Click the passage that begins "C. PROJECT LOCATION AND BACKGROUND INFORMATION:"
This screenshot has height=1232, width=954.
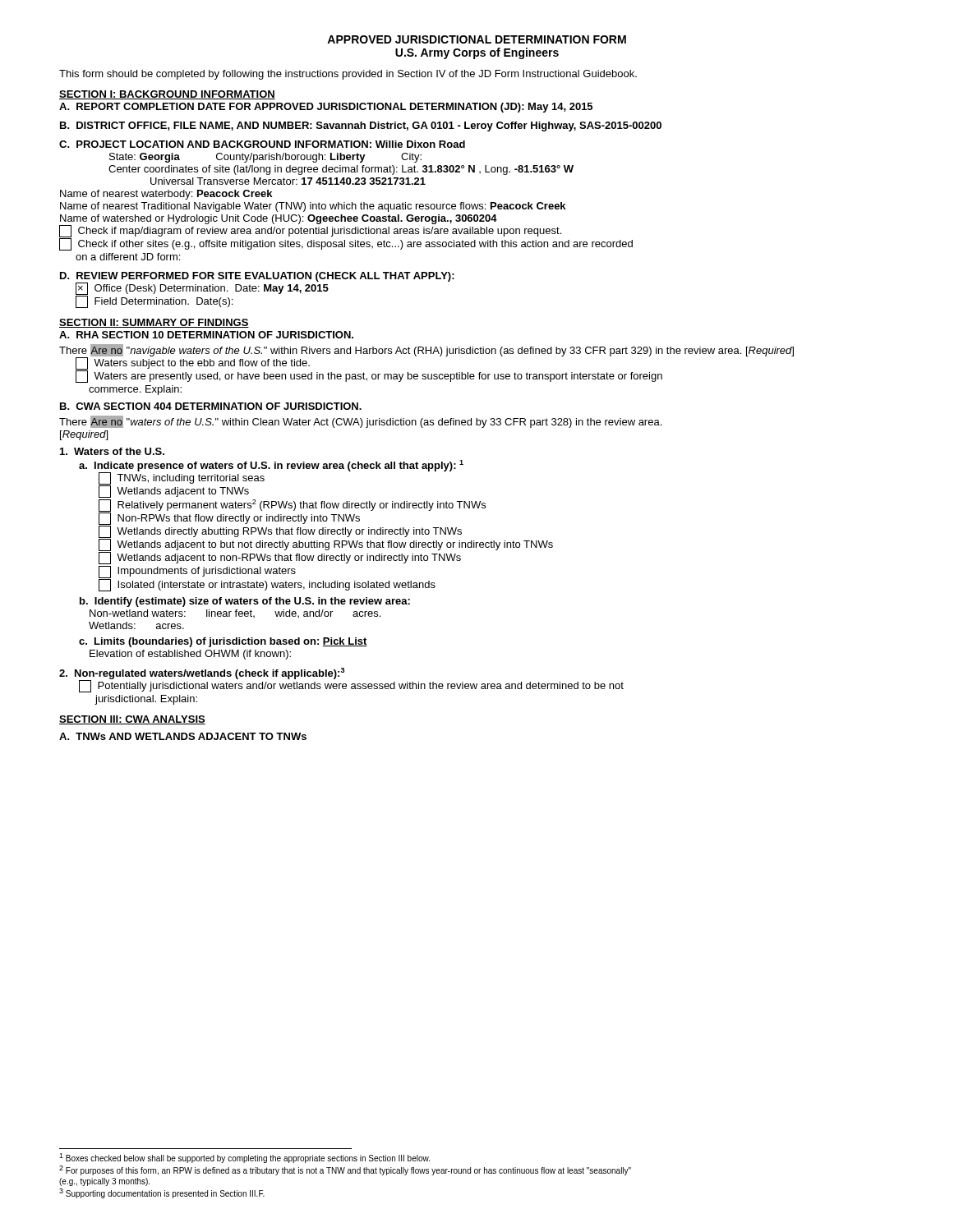pos(346,200)
